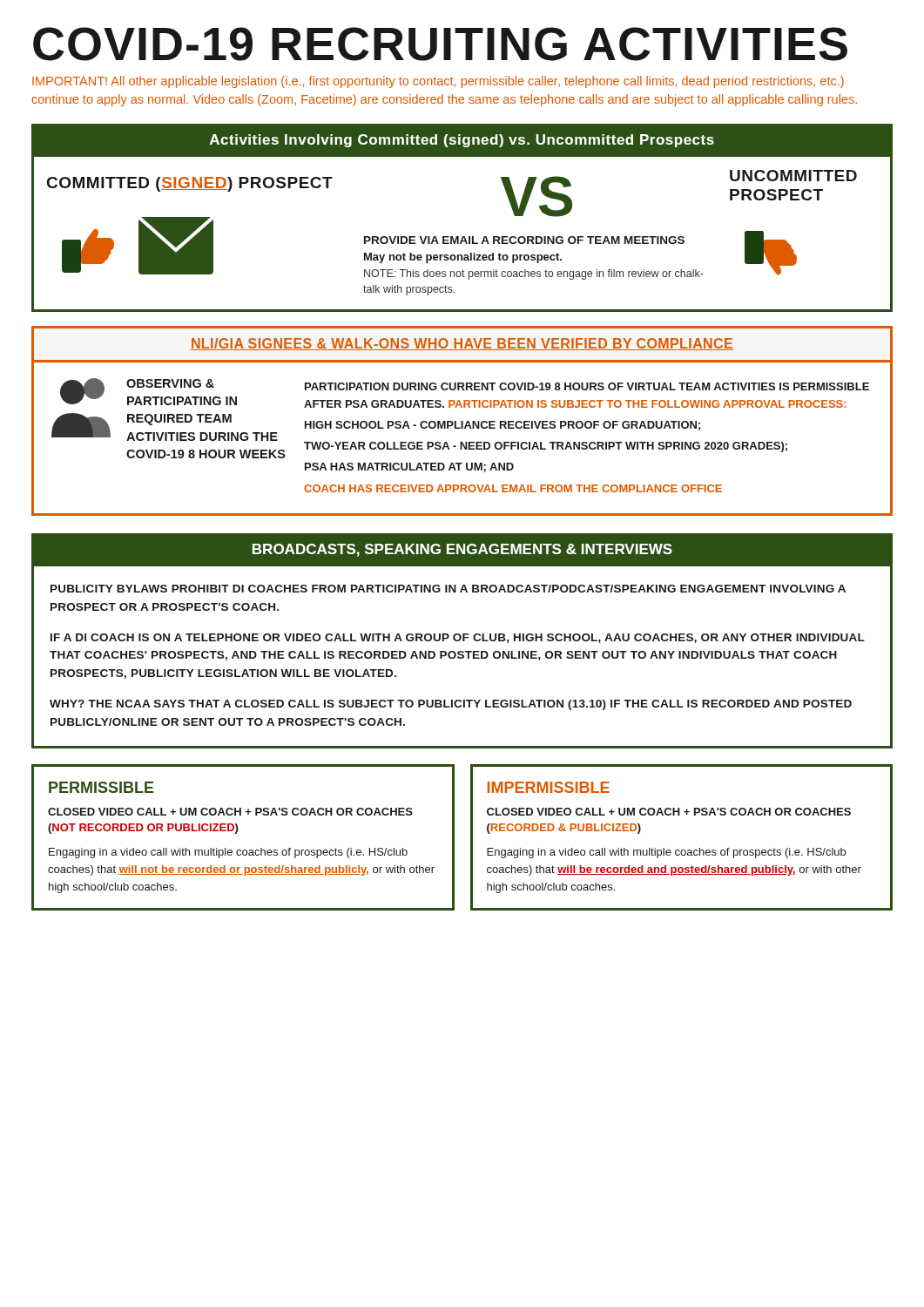924x1307 pixels.
Task: Find the section header on this page that starts "Activities Involving Committed (signed) vs. Uncommitted"
Action: coord(462,140)
